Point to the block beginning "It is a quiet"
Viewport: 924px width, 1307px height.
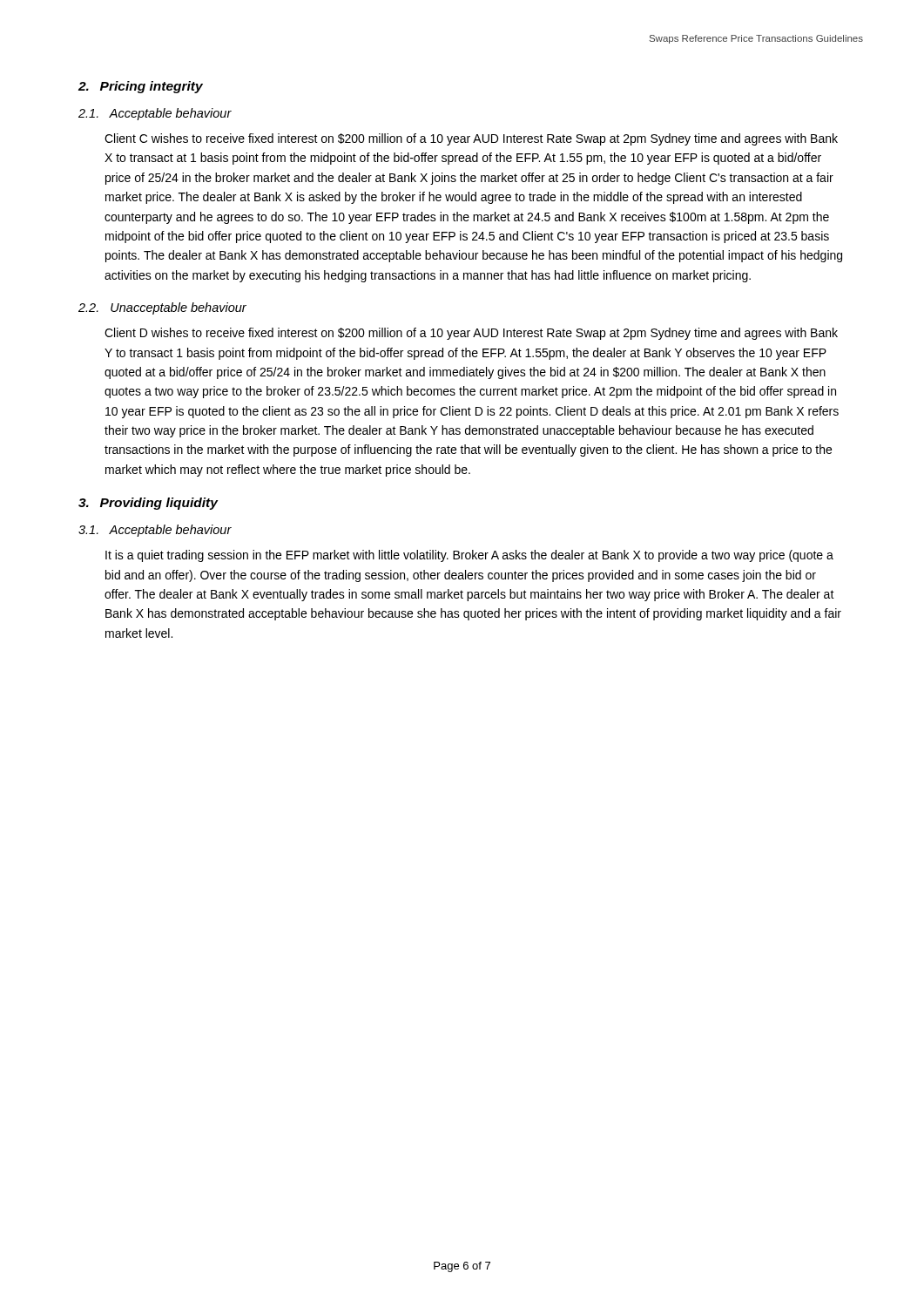click(473, 594)
